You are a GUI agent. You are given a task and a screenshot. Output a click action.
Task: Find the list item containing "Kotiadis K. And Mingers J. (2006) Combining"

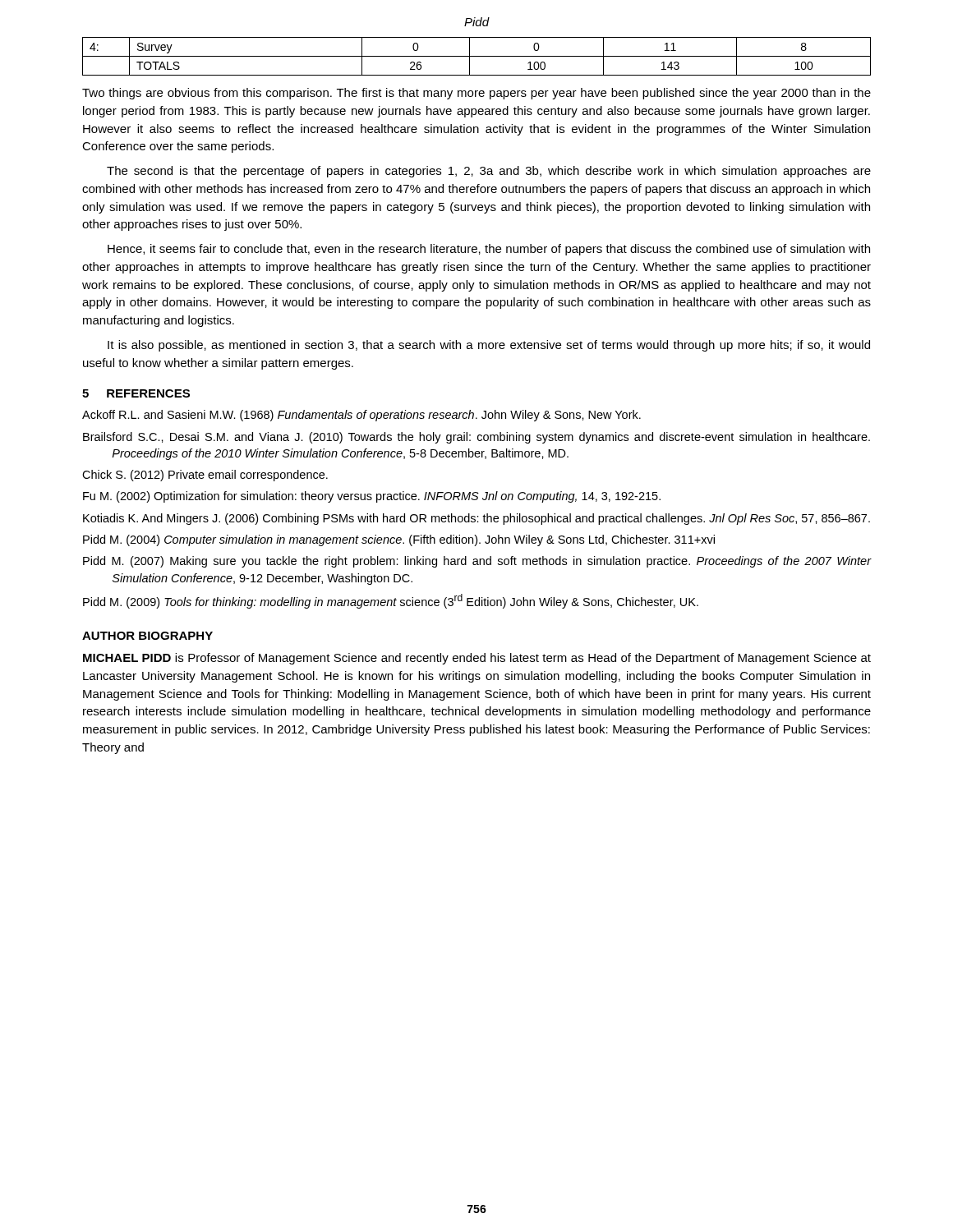476,518
